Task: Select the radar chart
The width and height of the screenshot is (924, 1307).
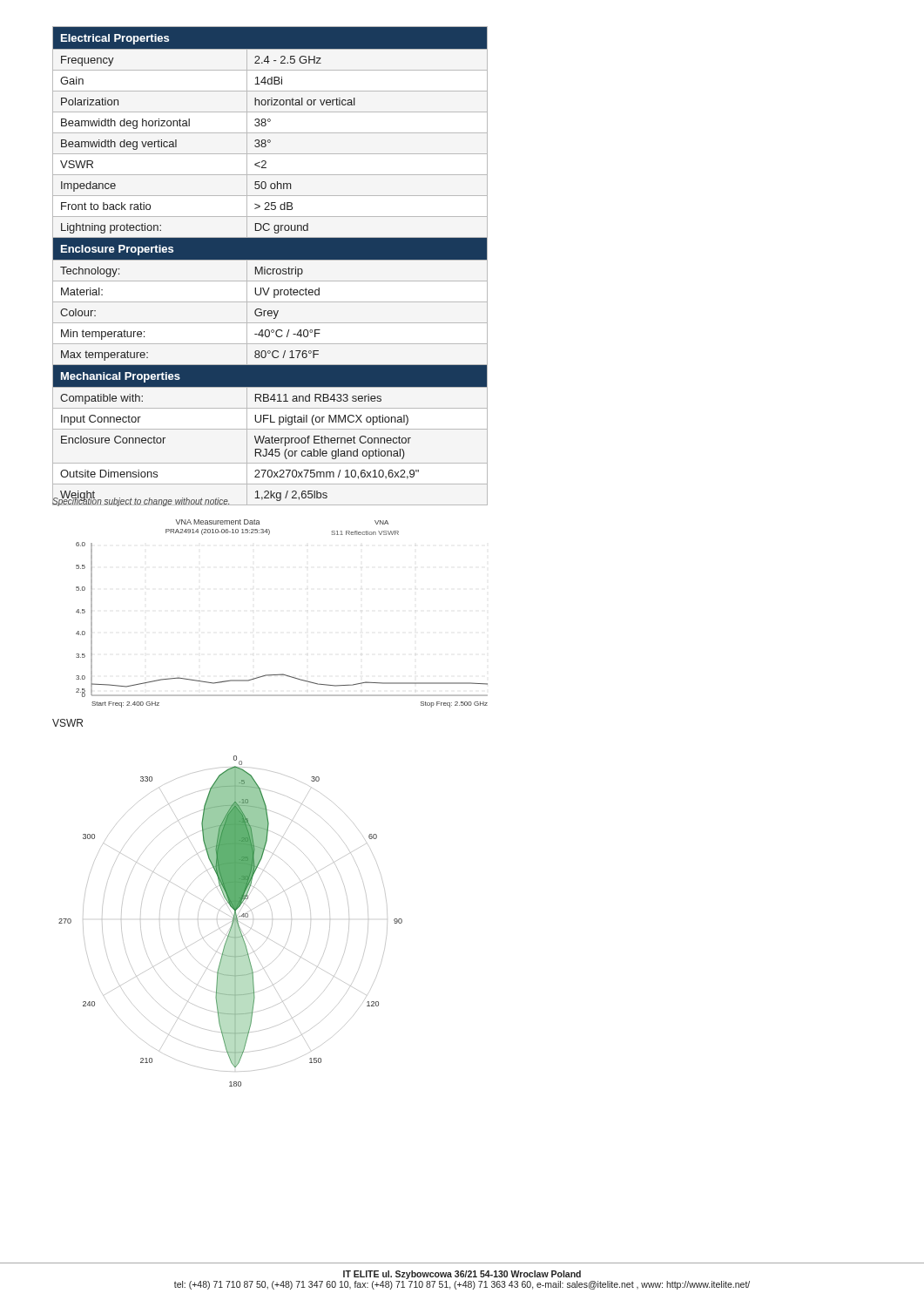Action: (x=235, y=915)
